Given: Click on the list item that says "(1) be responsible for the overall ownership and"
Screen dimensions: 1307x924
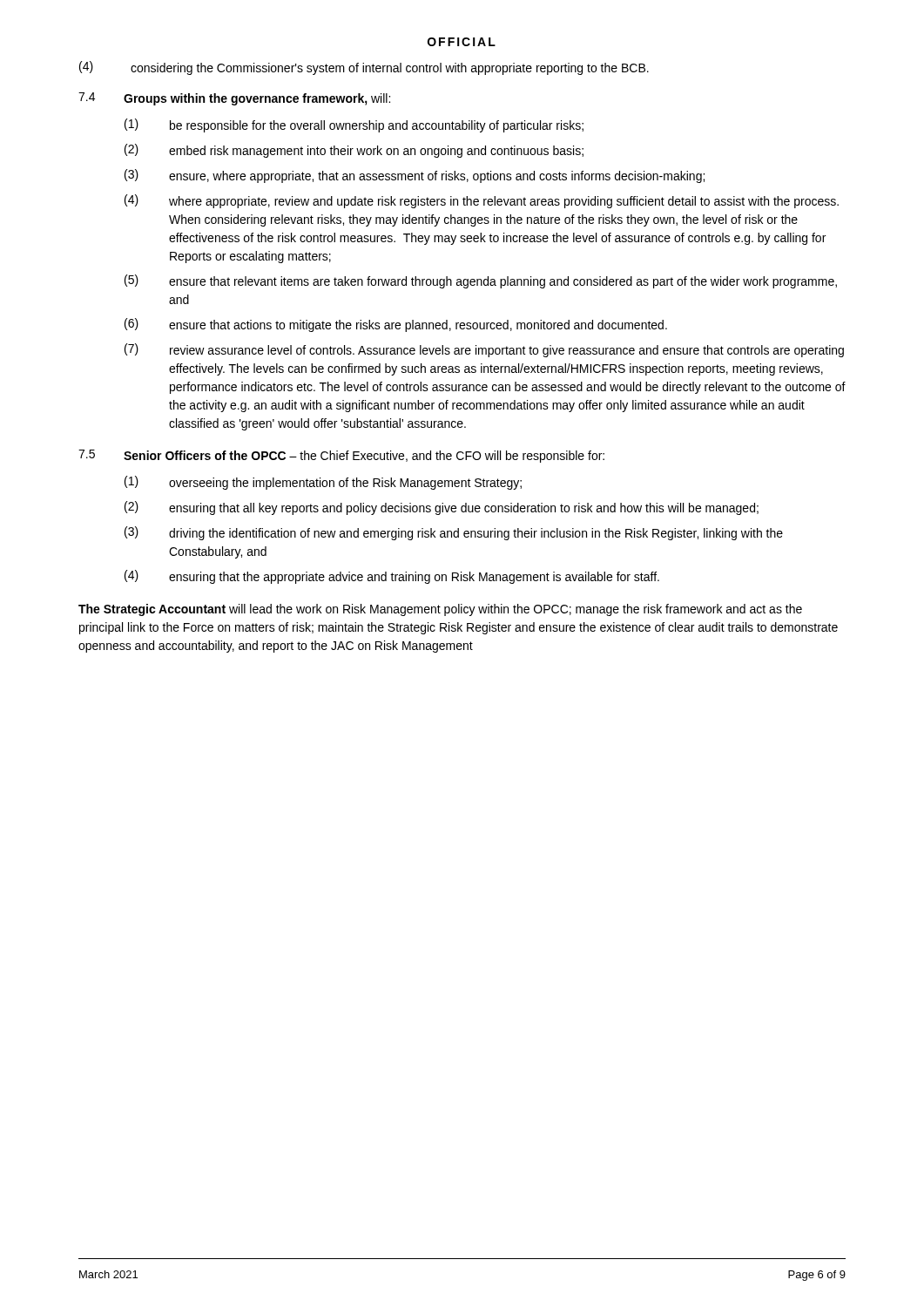Looking at the screenshot, I should coord(462,126).
